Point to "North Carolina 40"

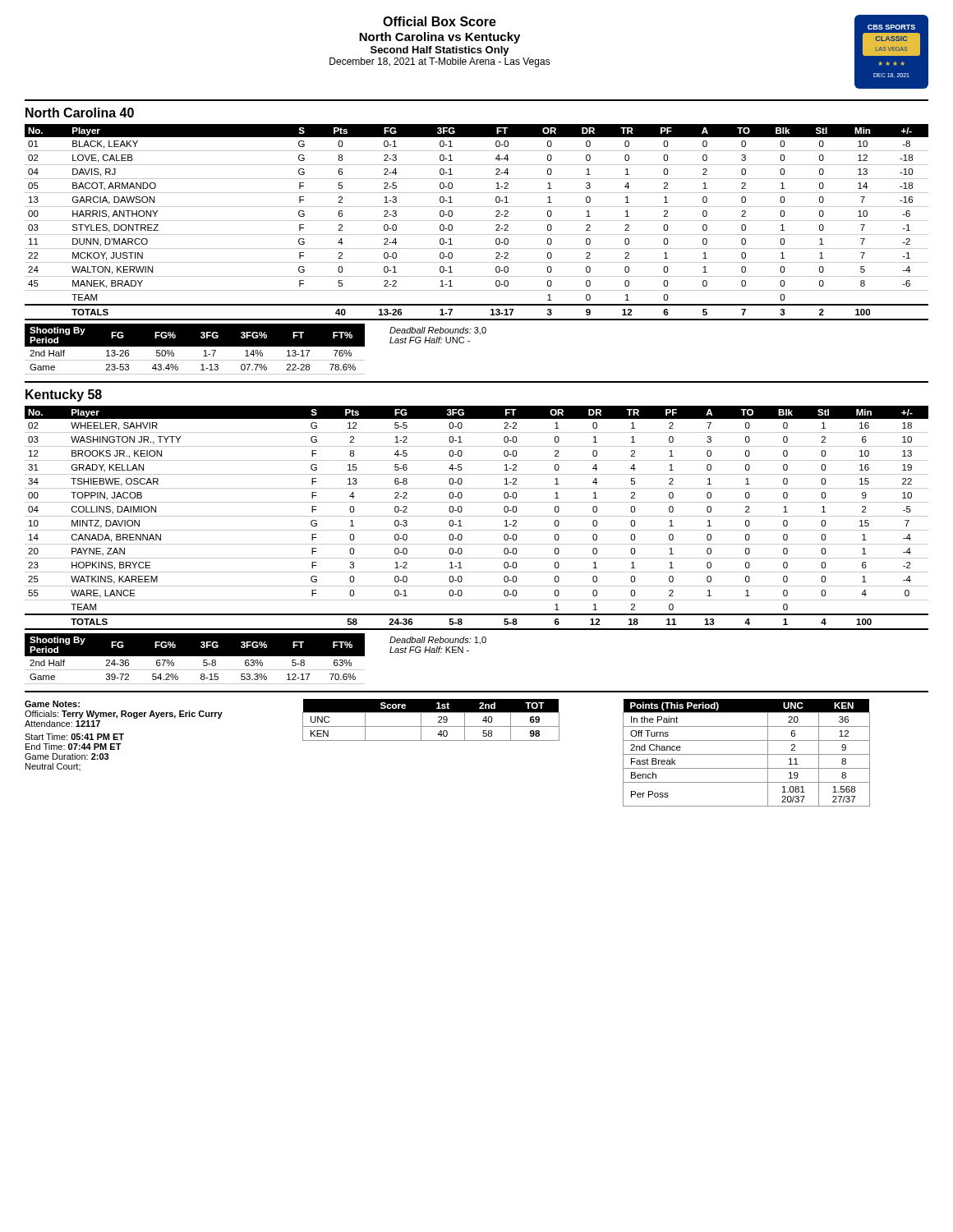[x=79, y=113]
